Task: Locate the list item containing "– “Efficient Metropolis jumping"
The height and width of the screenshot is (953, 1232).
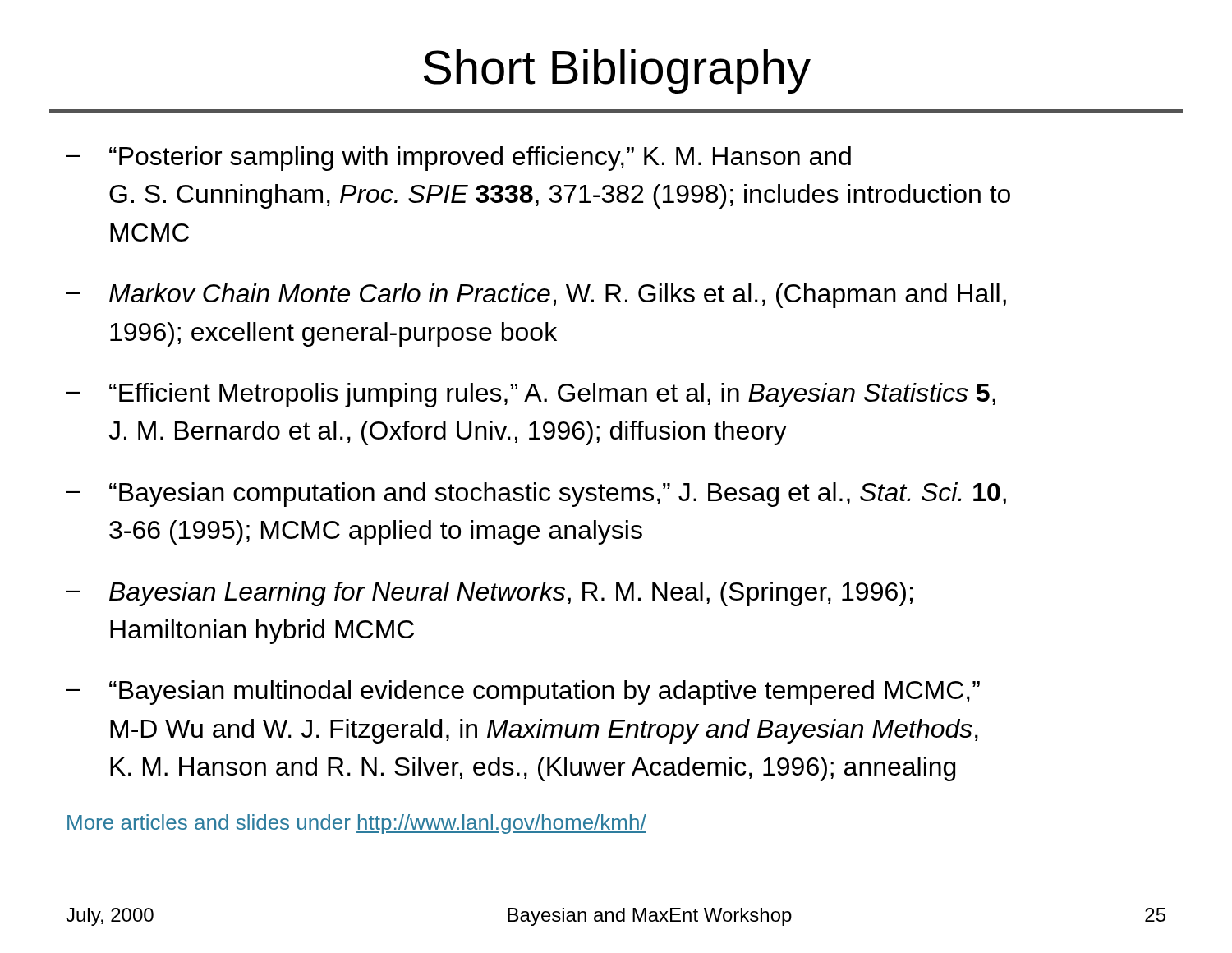Action: click(532, 412)
